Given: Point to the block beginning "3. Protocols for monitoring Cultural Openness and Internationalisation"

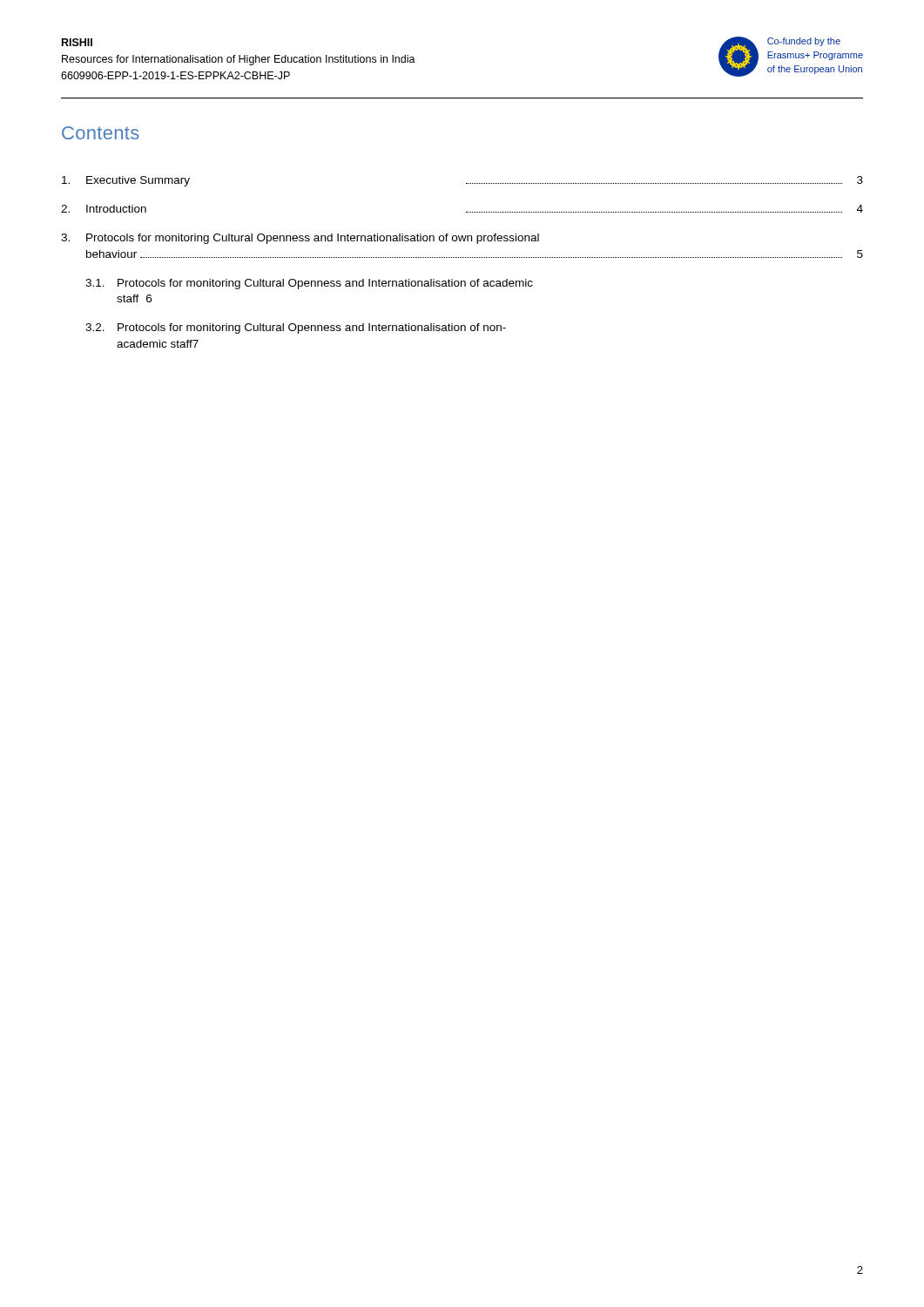Looking at the screenshot, I should 462,246.
